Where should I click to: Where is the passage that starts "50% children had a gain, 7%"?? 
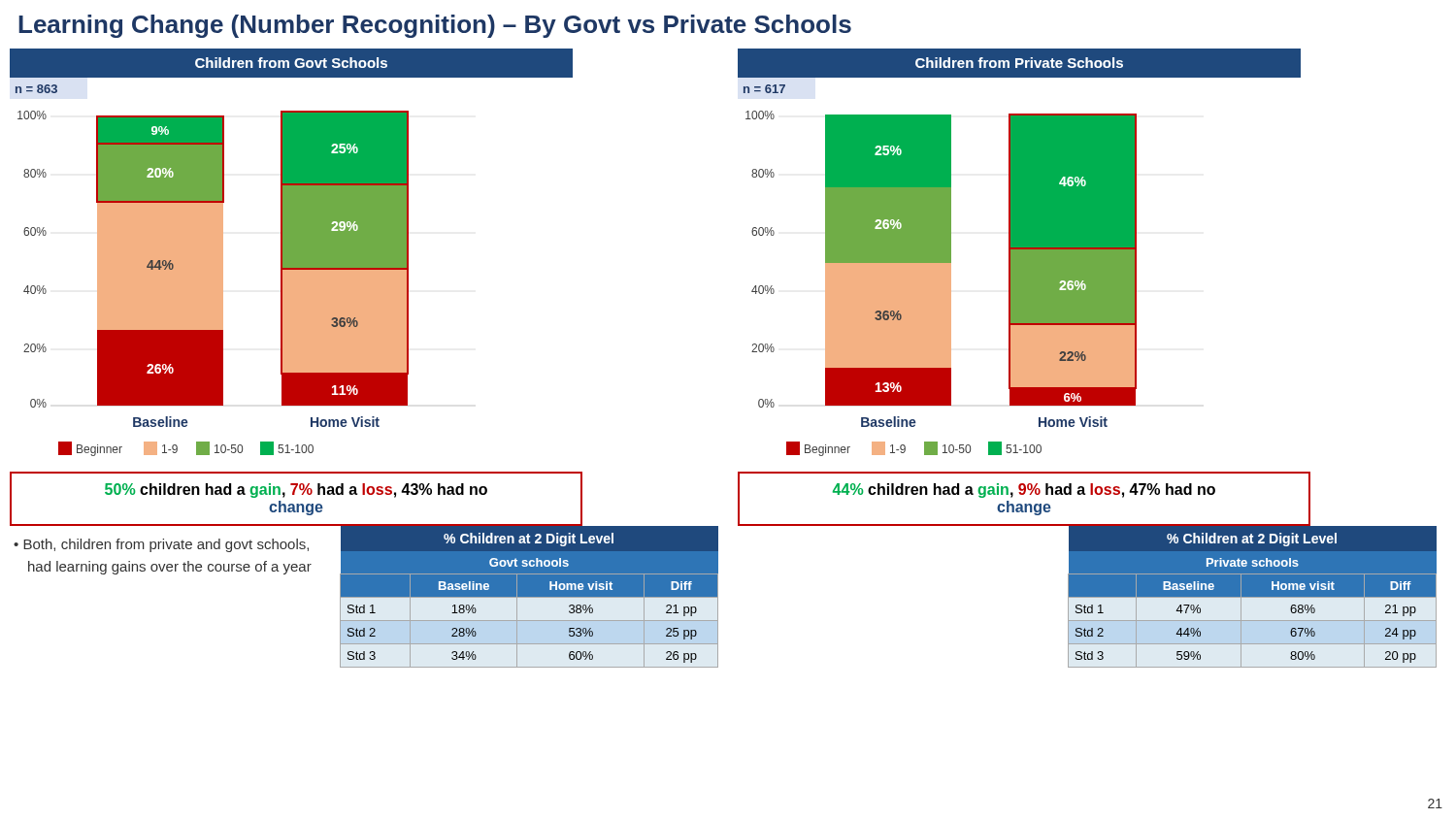pyautogui.click(x=296, y=498)
